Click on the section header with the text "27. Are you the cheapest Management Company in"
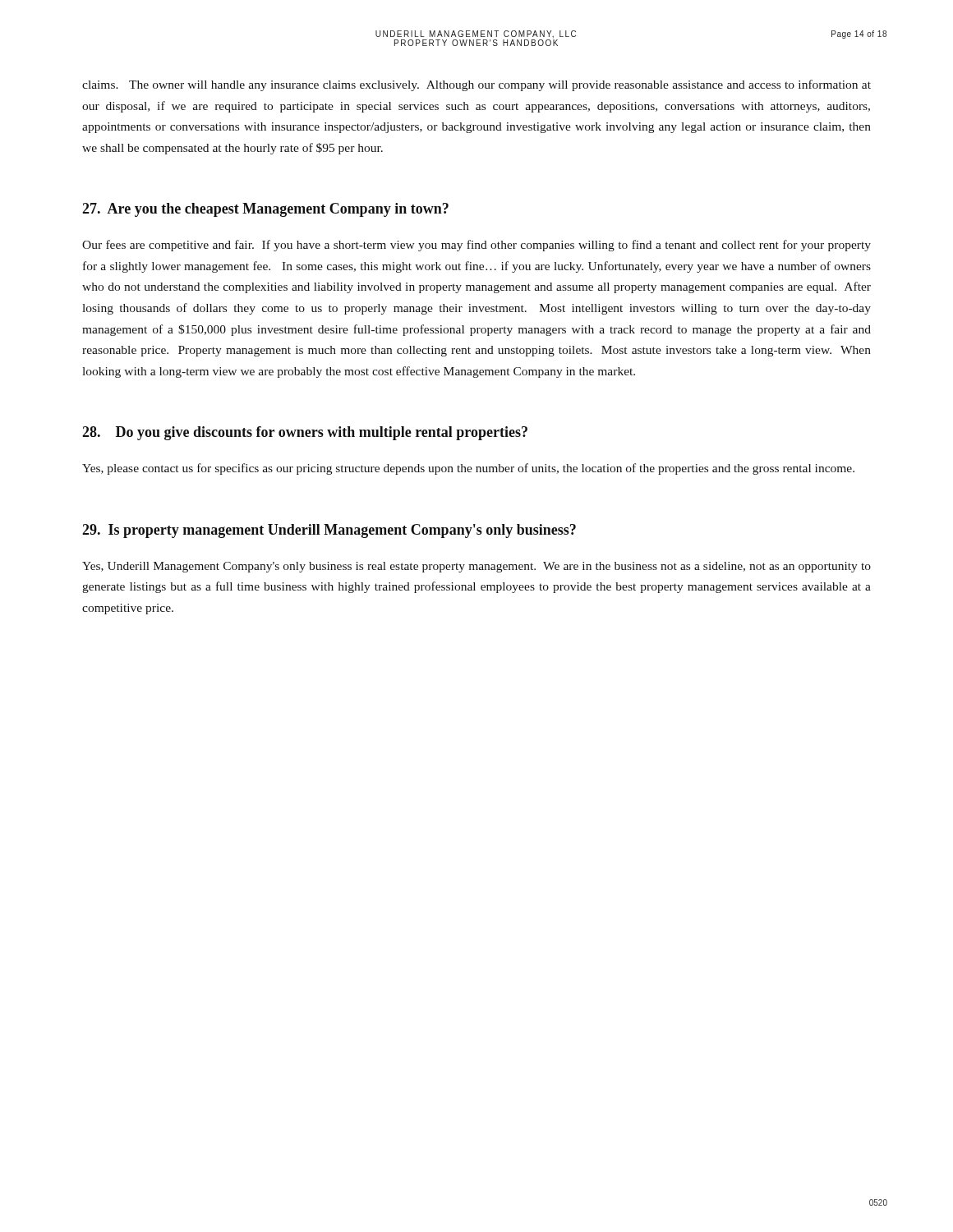Viewport: 953px width, 1232px height. point(266,209)
